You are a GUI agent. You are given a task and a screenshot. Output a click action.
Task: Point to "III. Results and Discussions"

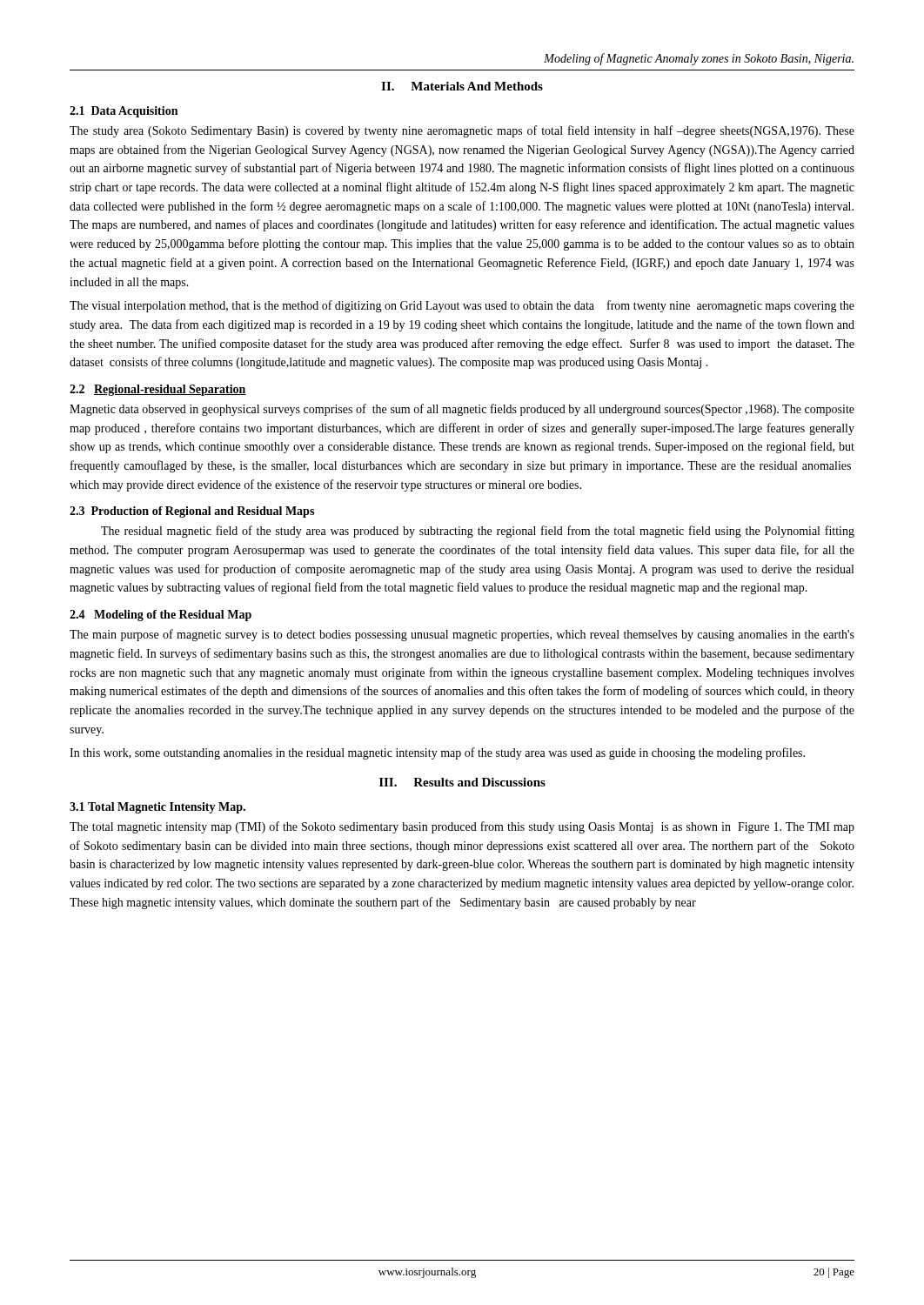click(x=462, y=782)
